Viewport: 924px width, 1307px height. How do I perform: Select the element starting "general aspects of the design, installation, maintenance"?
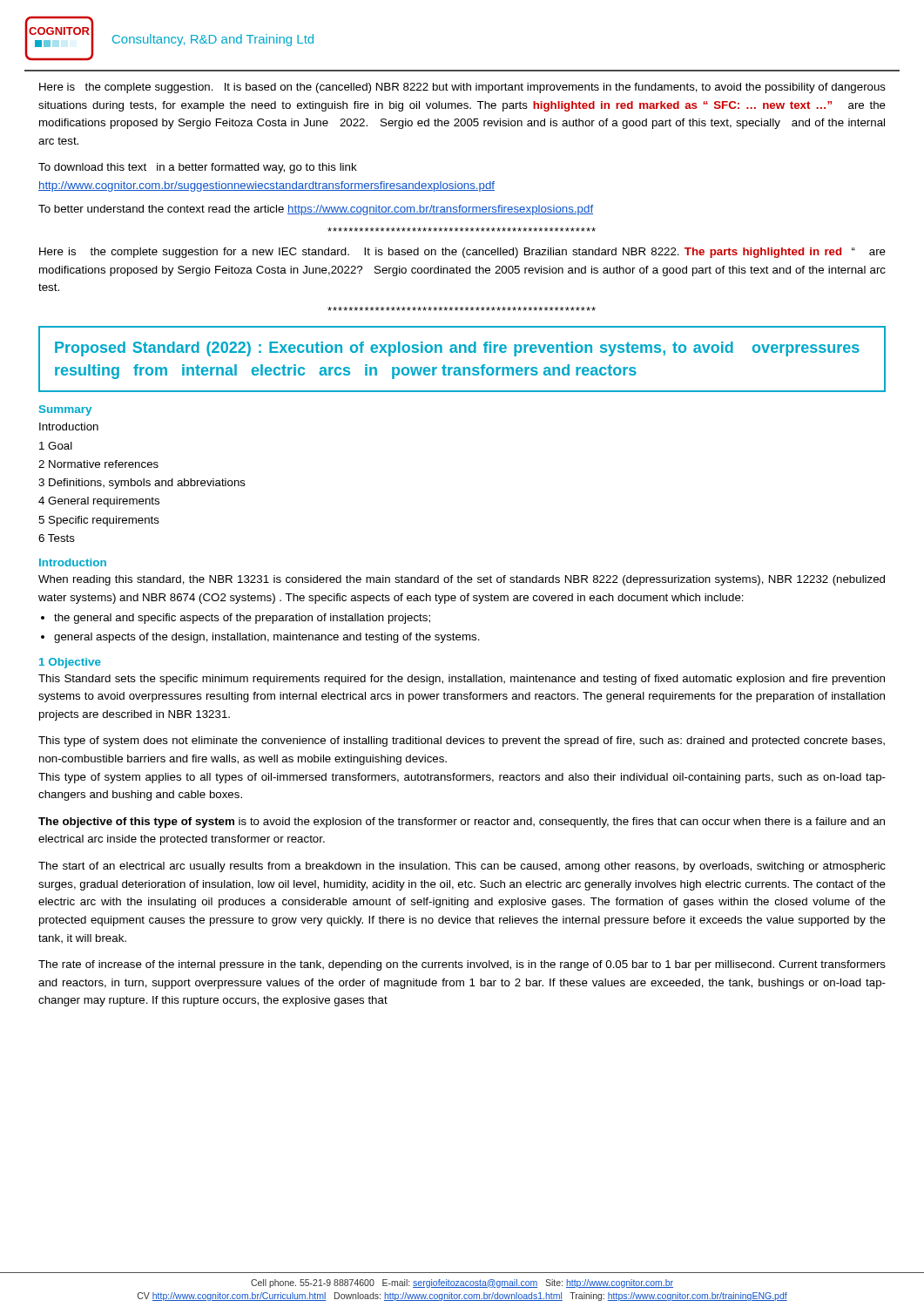(x=267, y=637)
